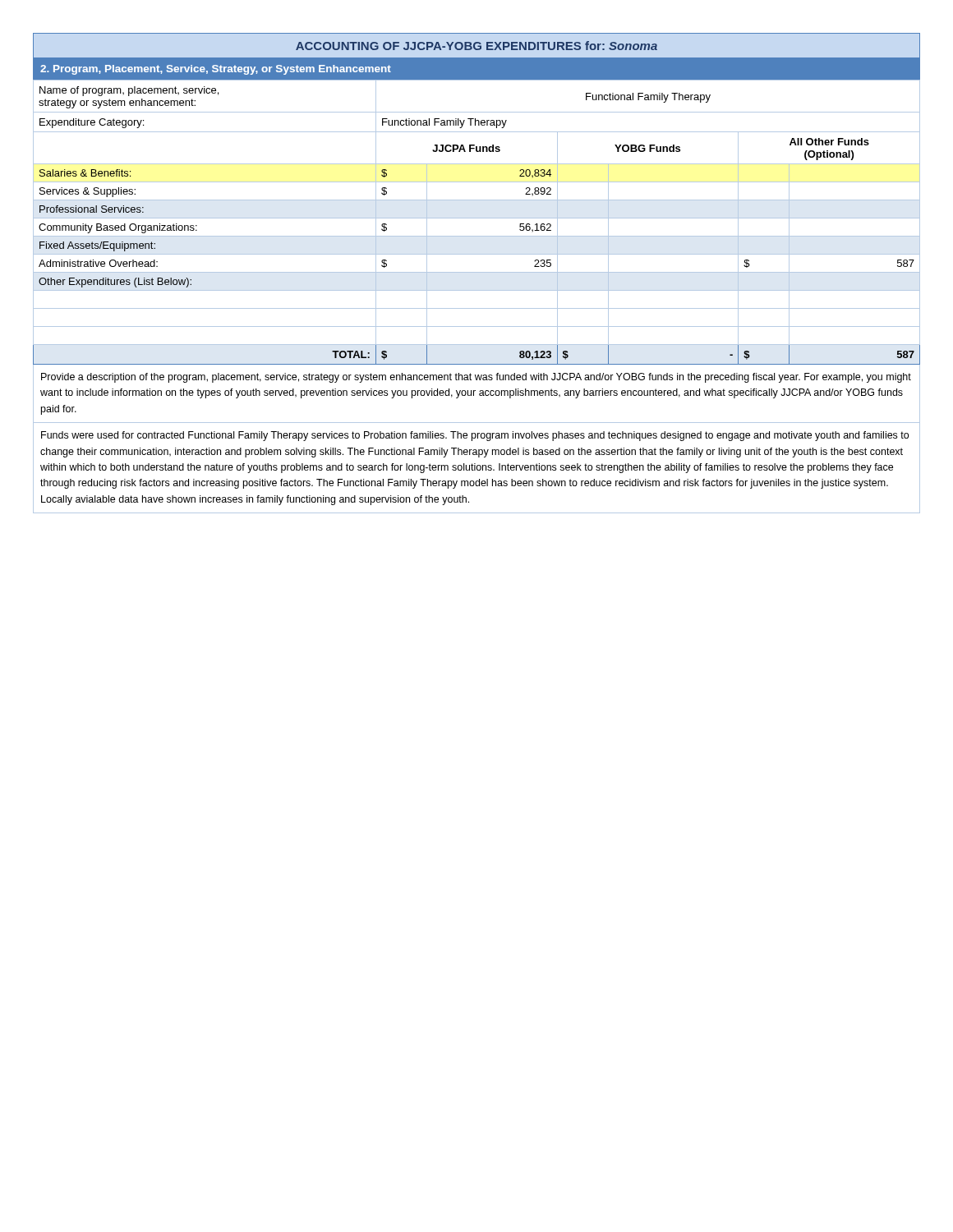The height and width of the screenshot is (1232, 953).
Task: Locate the passage starting "Provide a description of the"
Action: [x=476, y=393]
